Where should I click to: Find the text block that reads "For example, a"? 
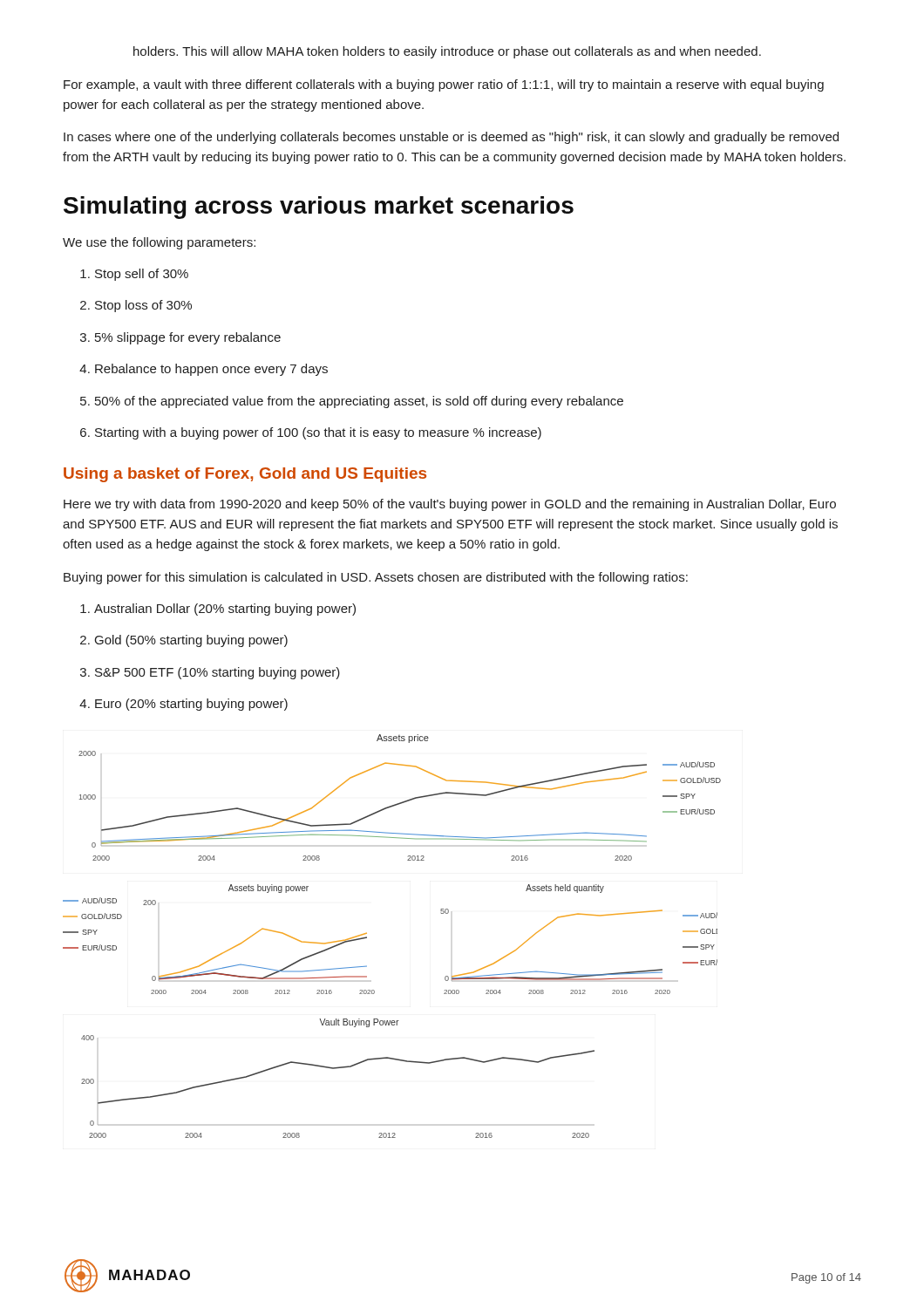click(443, 94)
